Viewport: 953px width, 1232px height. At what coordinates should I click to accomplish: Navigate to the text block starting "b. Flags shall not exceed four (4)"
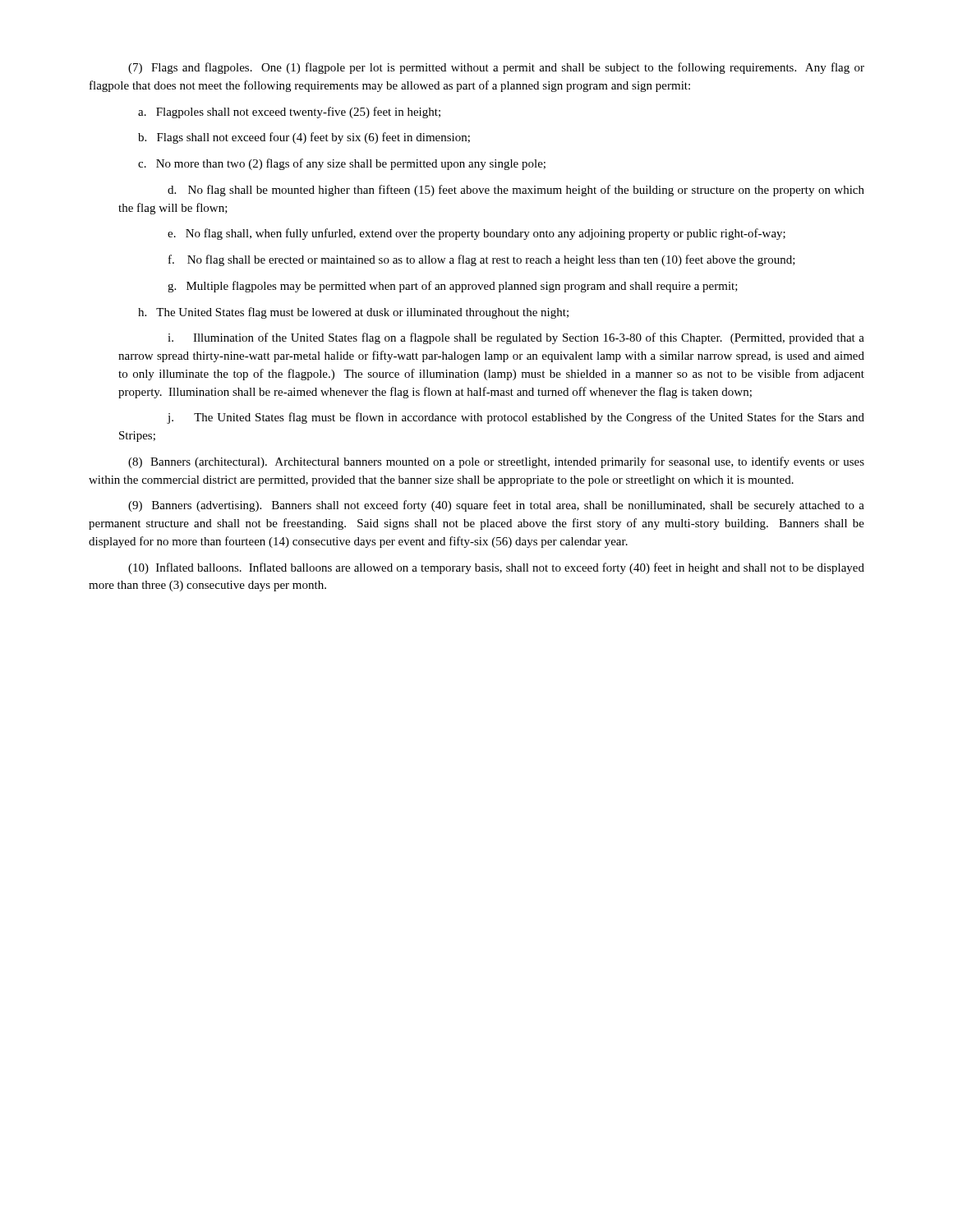[304, 138]
